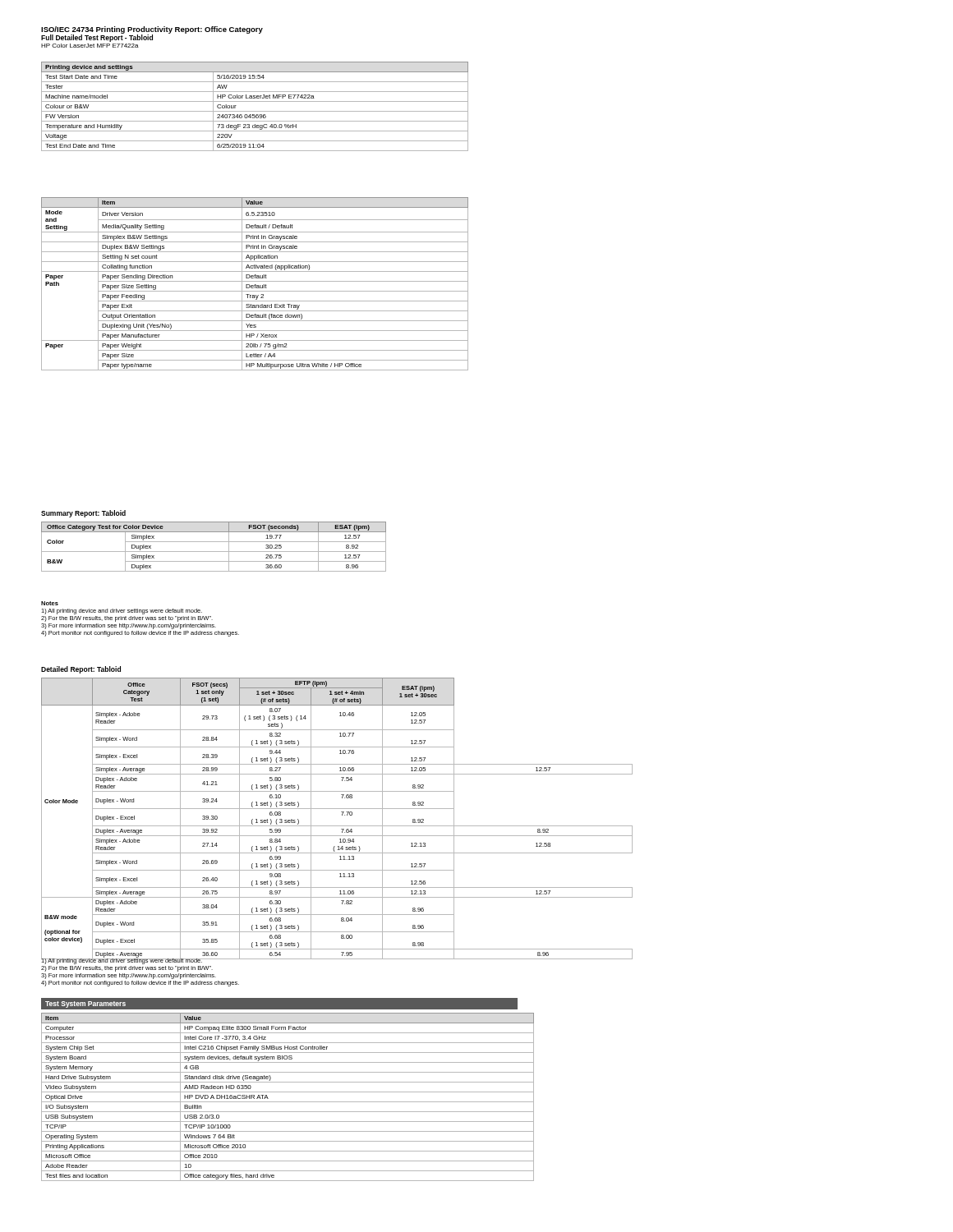Locate the table with the text "HP Multipurpose Ultra"
Screen dimensions: 1232x953
click(255, 284)
